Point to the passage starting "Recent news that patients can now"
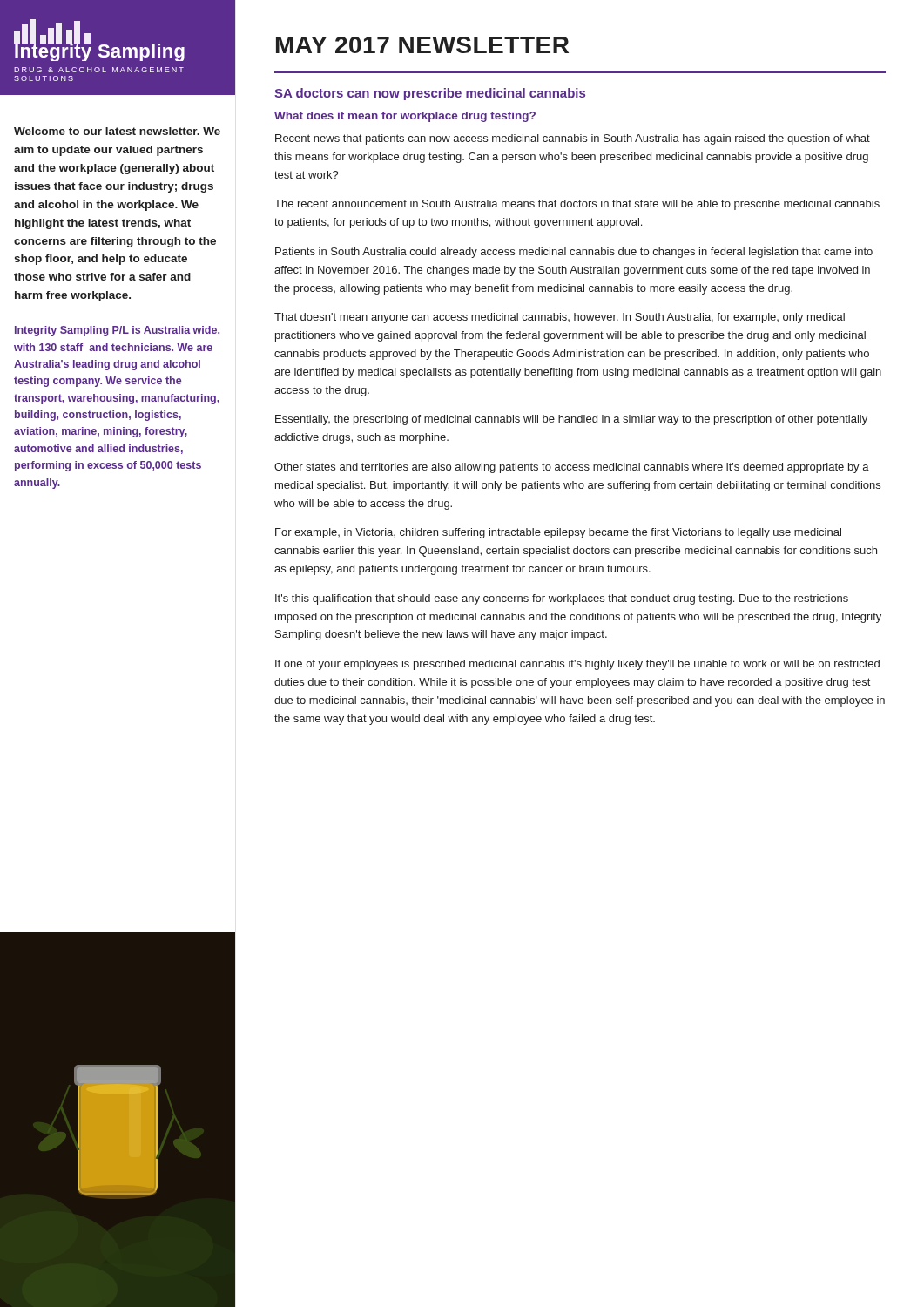This screenshot has width=924, height=1307. (x=572, y=156)
